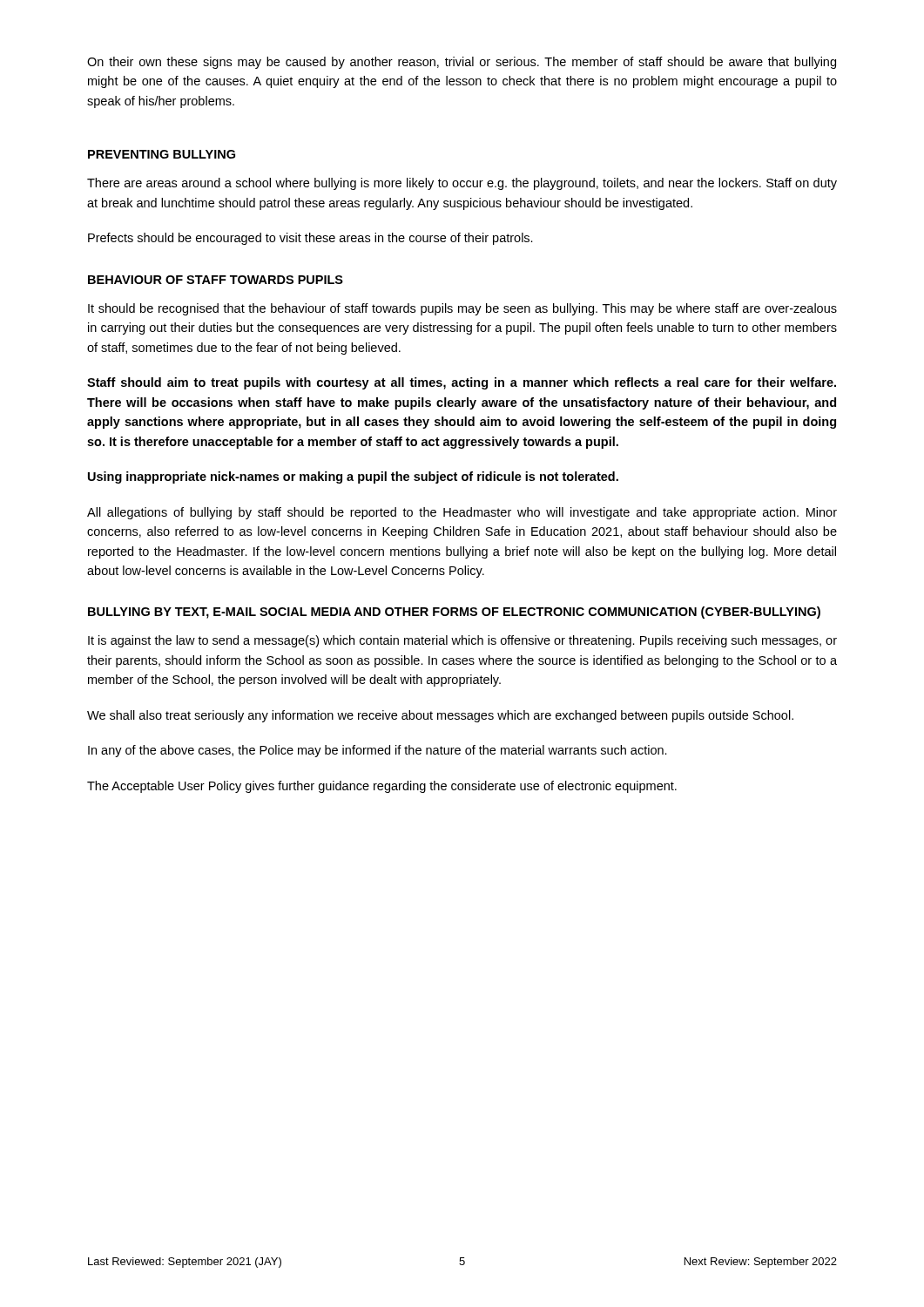The height and width of the screenshot is (1307, 924).
Task: Locate the block of text that opens with "Using inappropriate nick-names or making a pupil the"
Action: click(x=353, y=477)
